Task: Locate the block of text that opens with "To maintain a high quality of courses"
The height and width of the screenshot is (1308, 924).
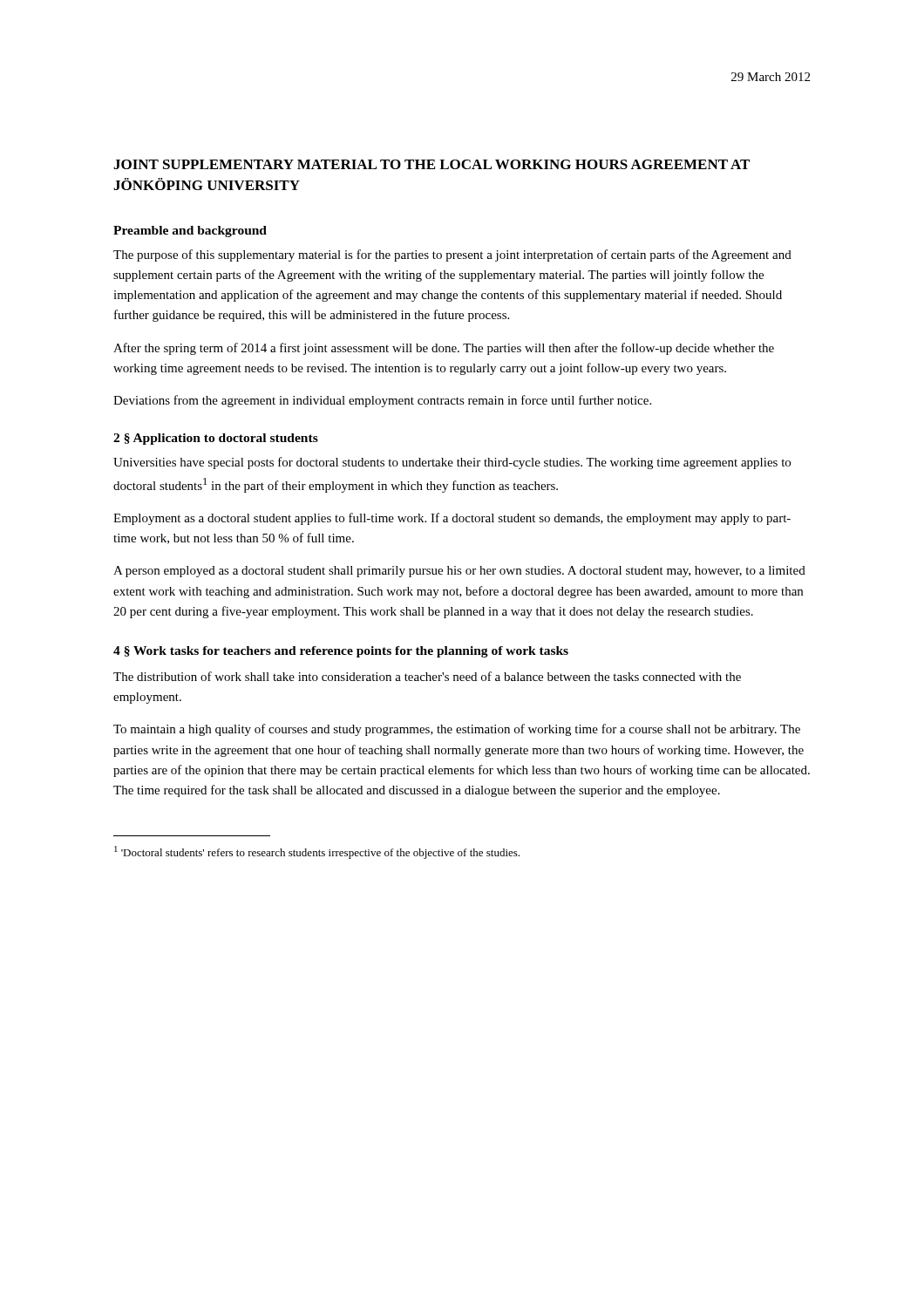Action: click(x=462, y=760)
